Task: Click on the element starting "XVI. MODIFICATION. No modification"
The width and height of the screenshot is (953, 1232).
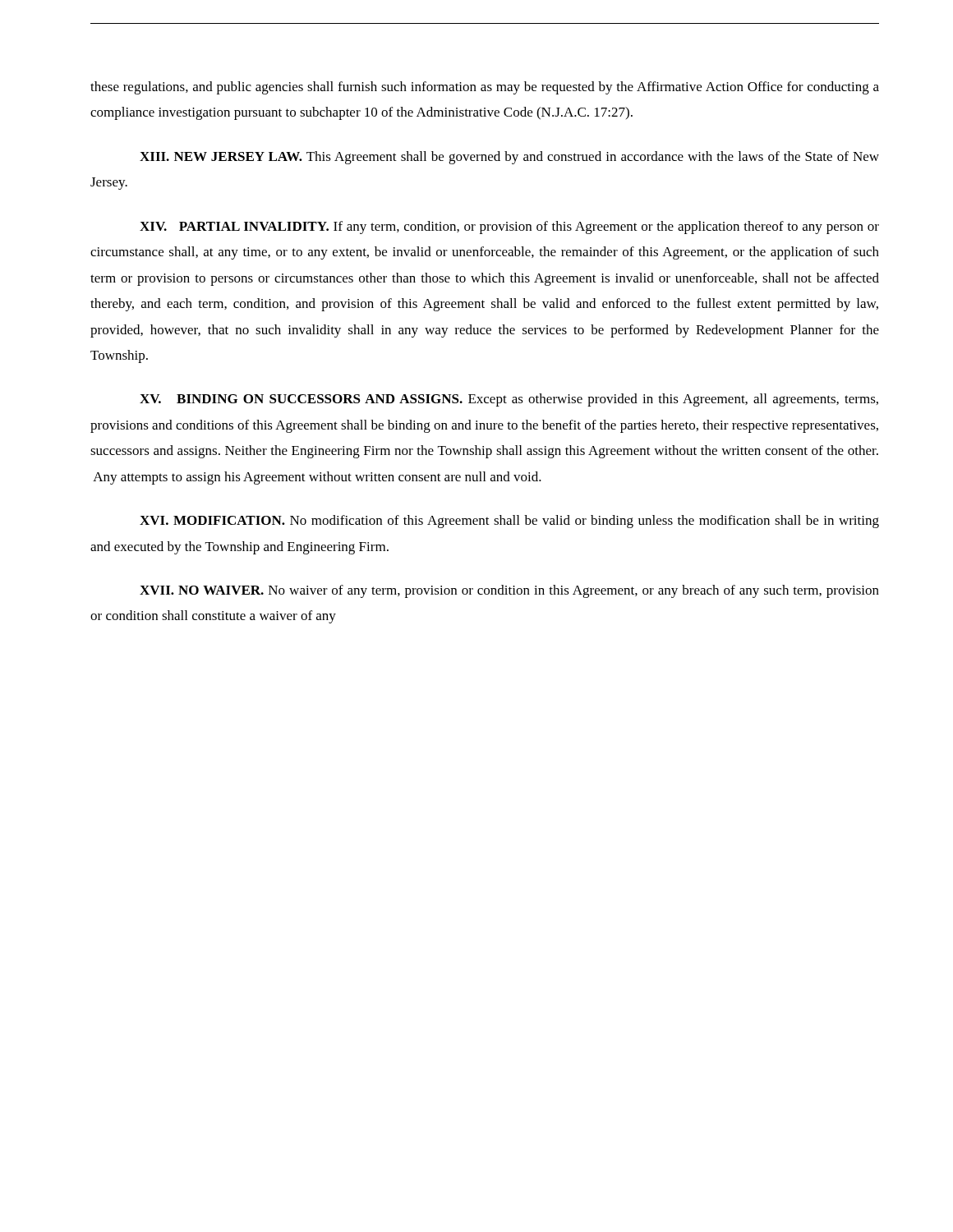Action: pos(485,533)
